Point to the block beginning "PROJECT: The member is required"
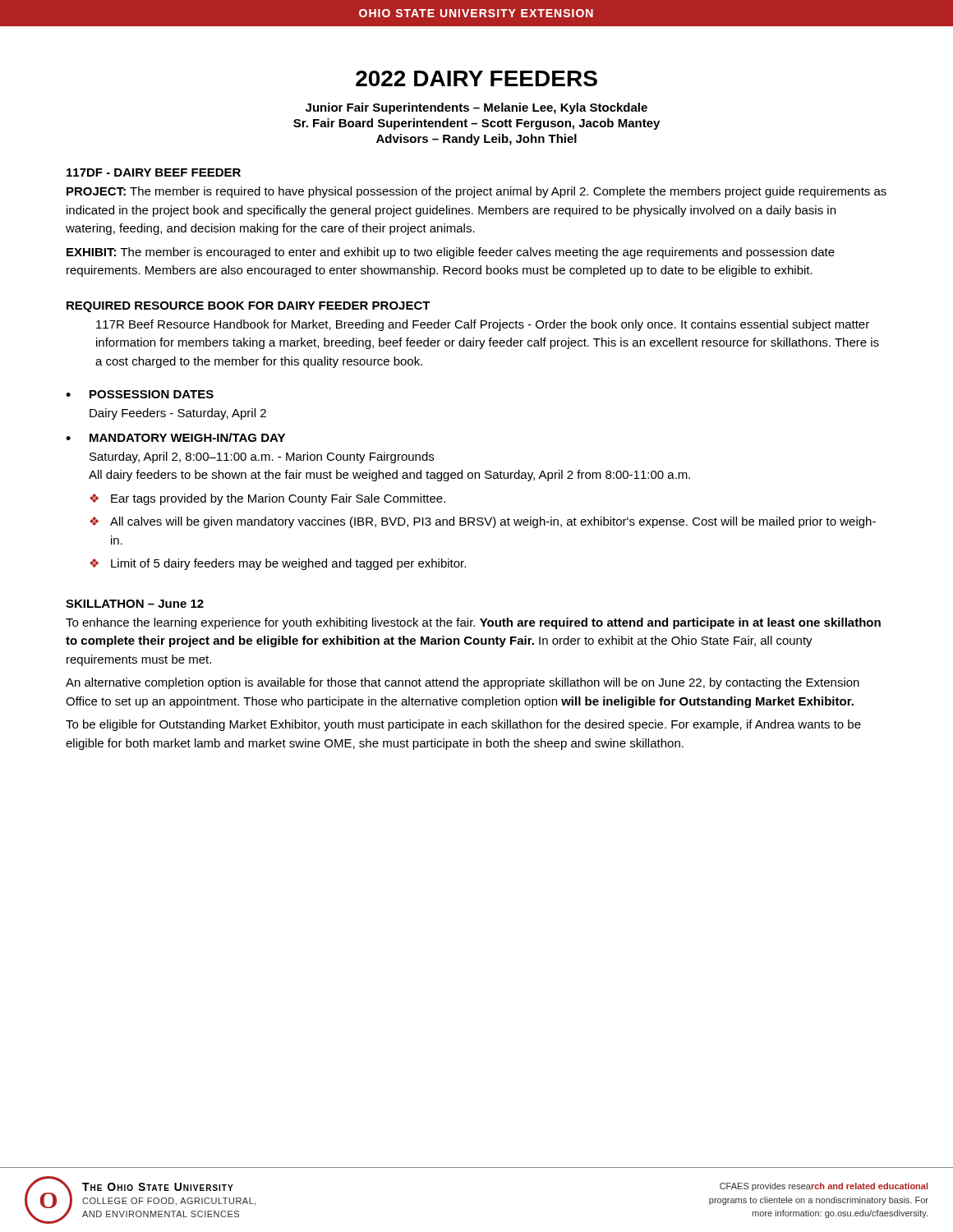 coord(476,231)
